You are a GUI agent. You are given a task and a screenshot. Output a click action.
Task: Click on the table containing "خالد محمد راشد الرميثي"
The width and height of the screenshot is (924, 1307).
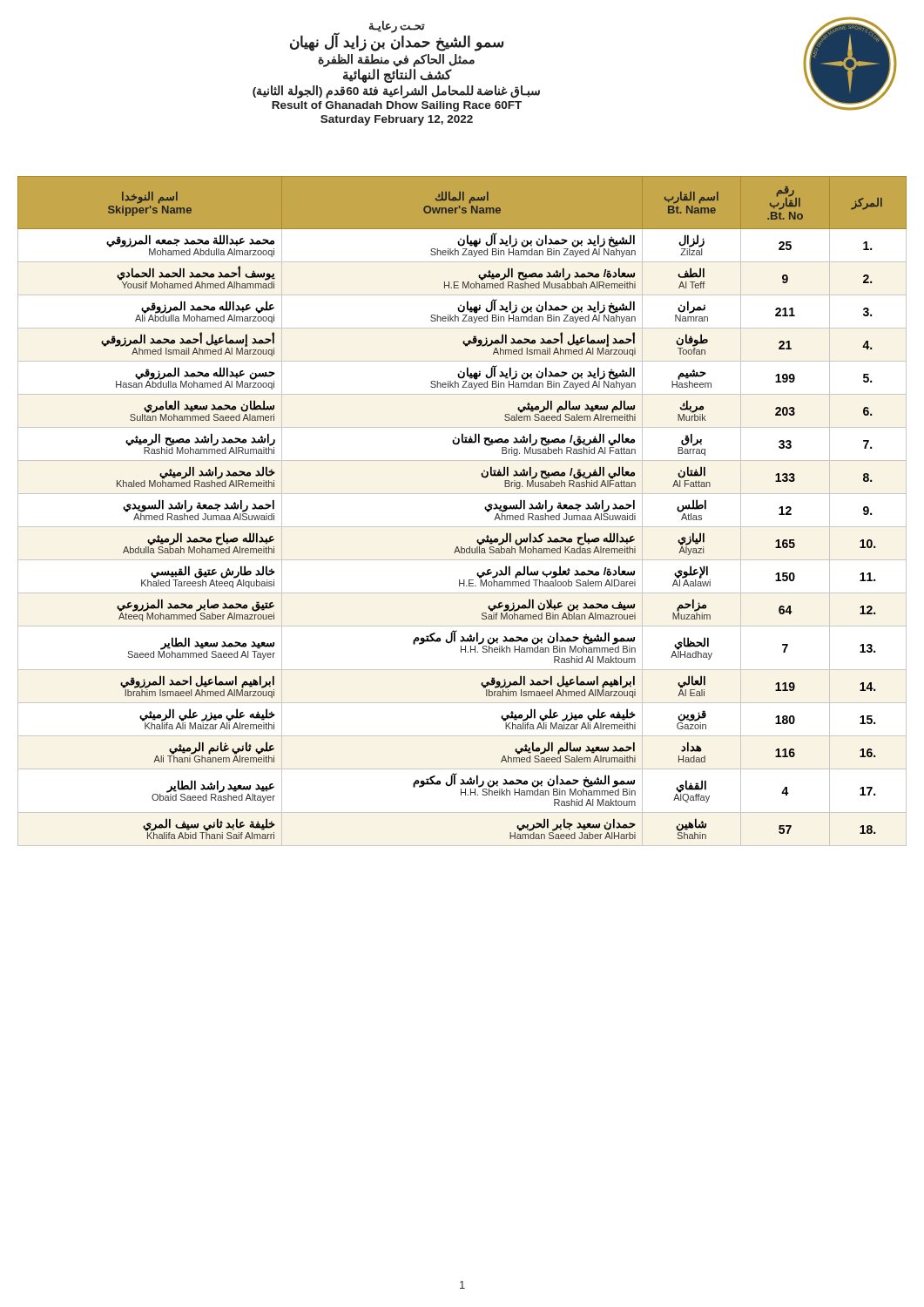tap(462, 511)
